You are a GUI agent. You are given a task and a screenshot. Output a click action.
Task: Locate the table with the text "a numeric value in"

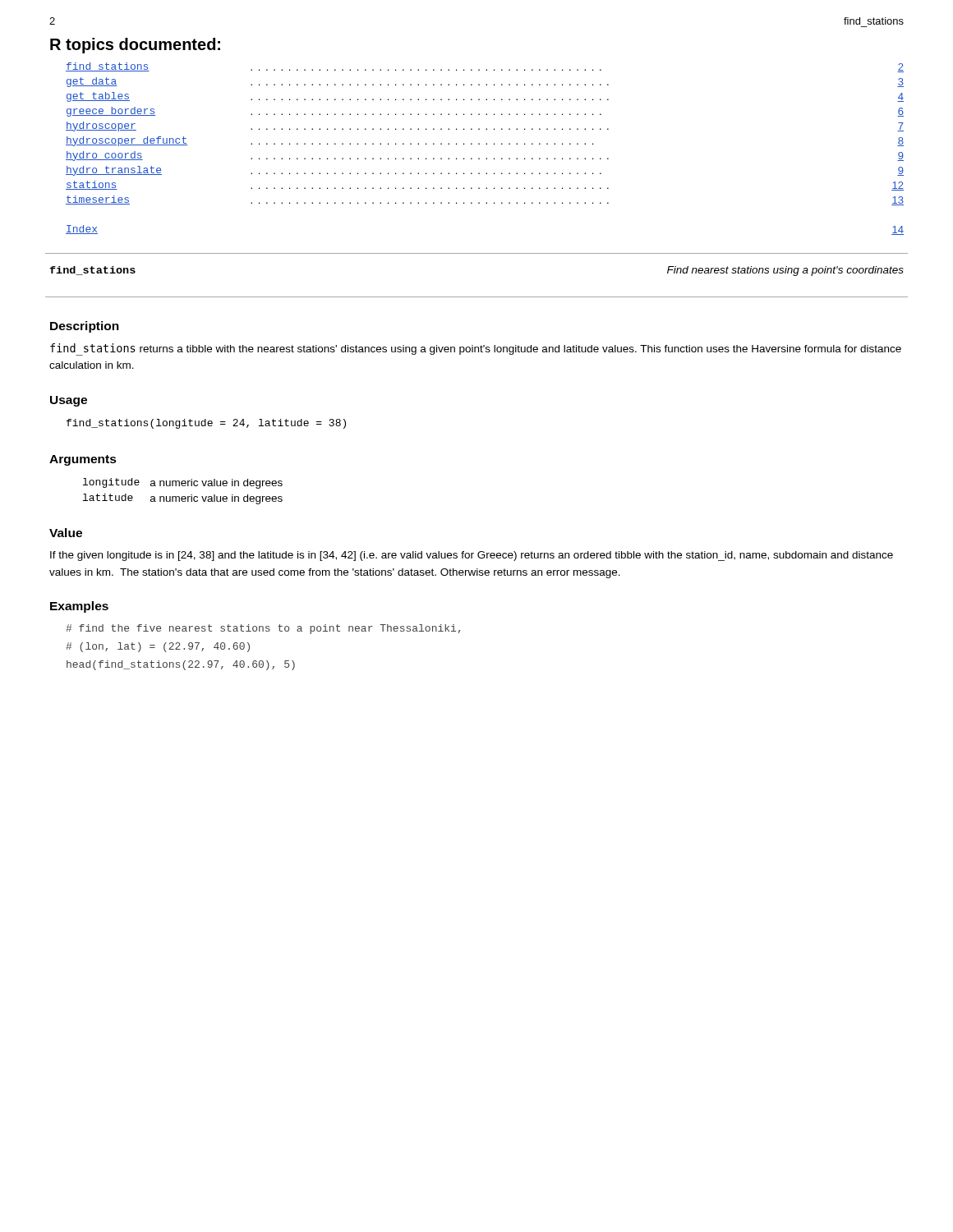click(476, 491)
